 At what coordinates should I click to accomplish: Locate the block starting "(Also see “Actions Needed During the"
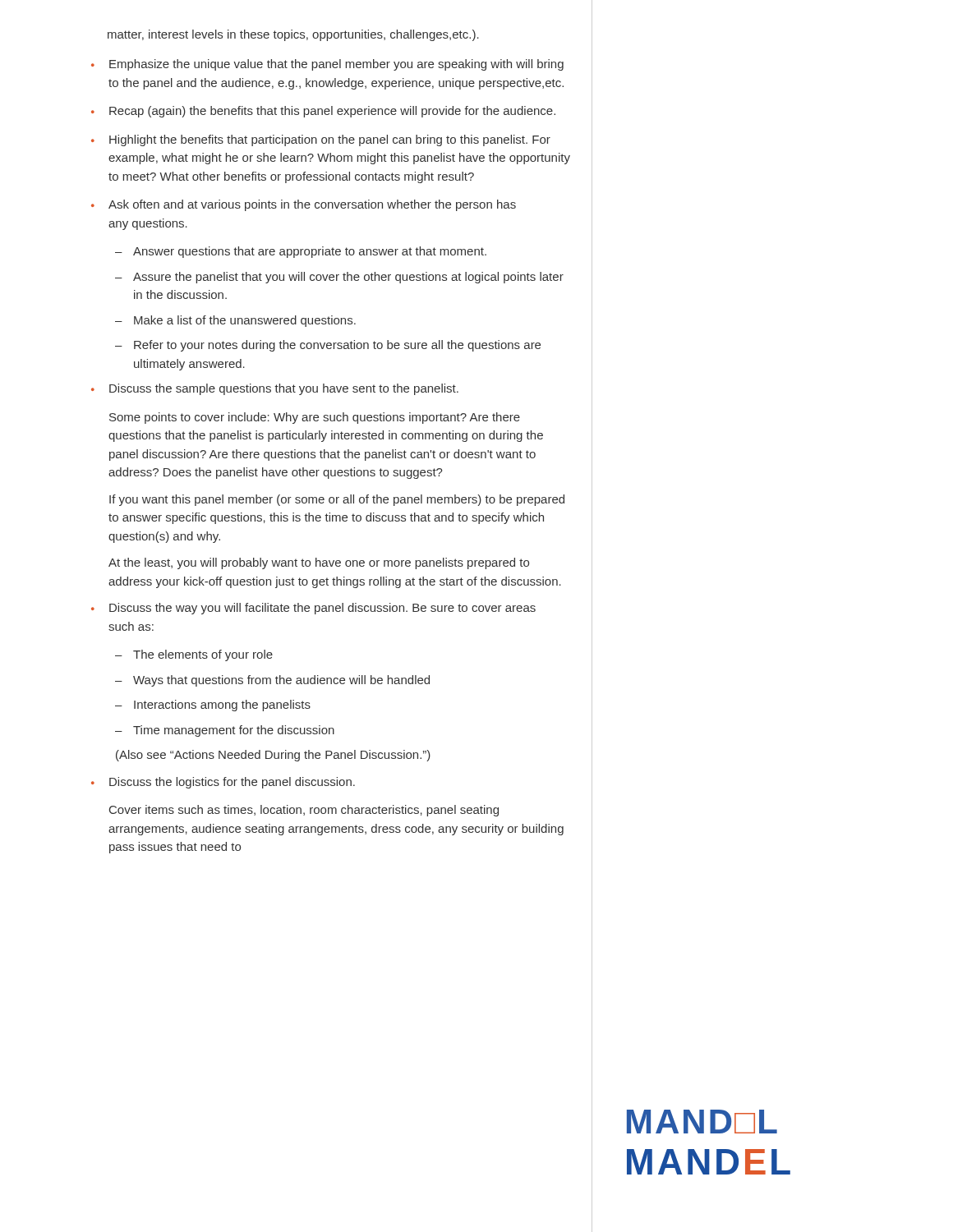[273, 755]
